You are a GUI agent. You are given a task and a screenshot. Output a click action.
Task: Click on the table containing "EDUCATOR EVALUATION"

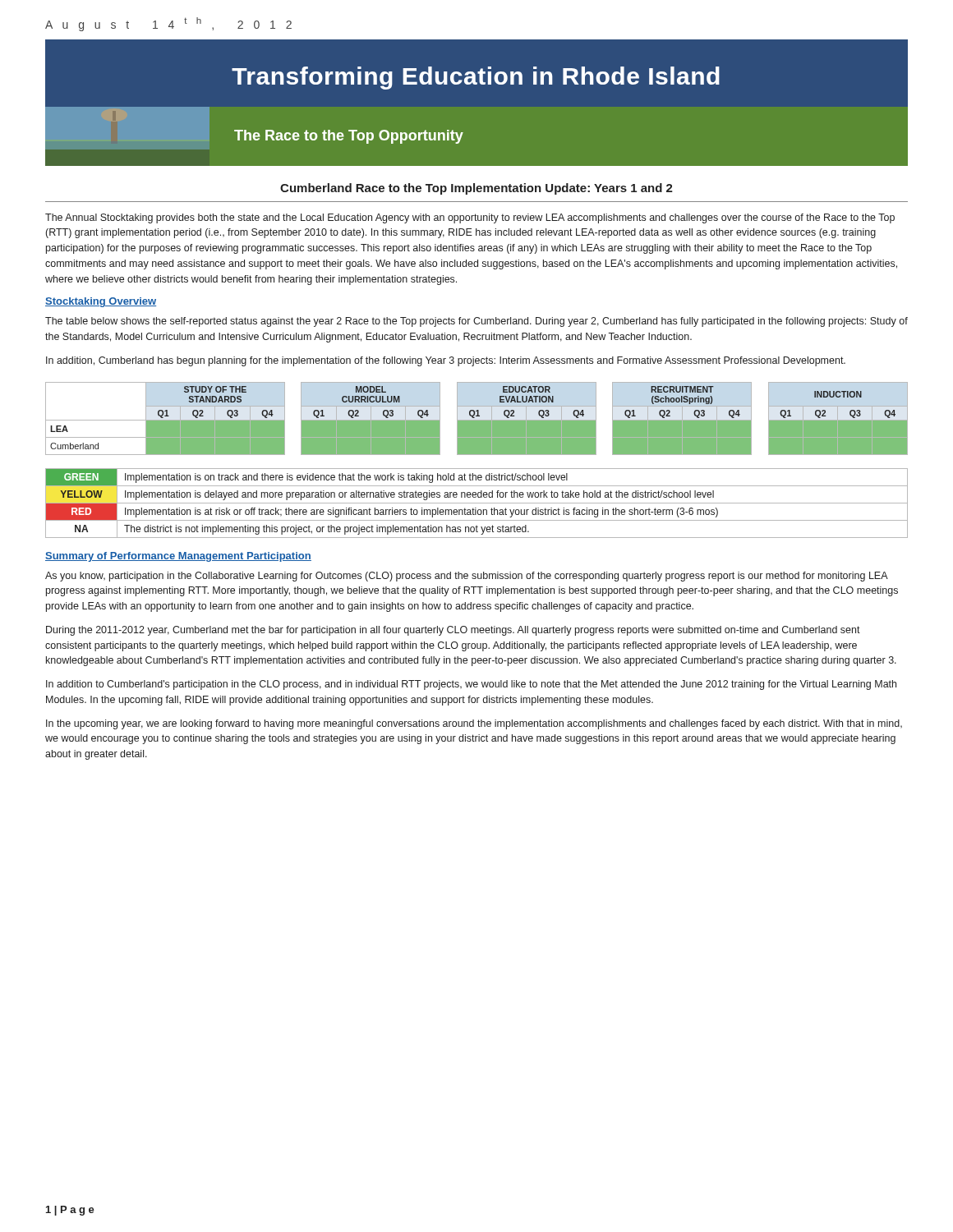(x=476, y=418)
